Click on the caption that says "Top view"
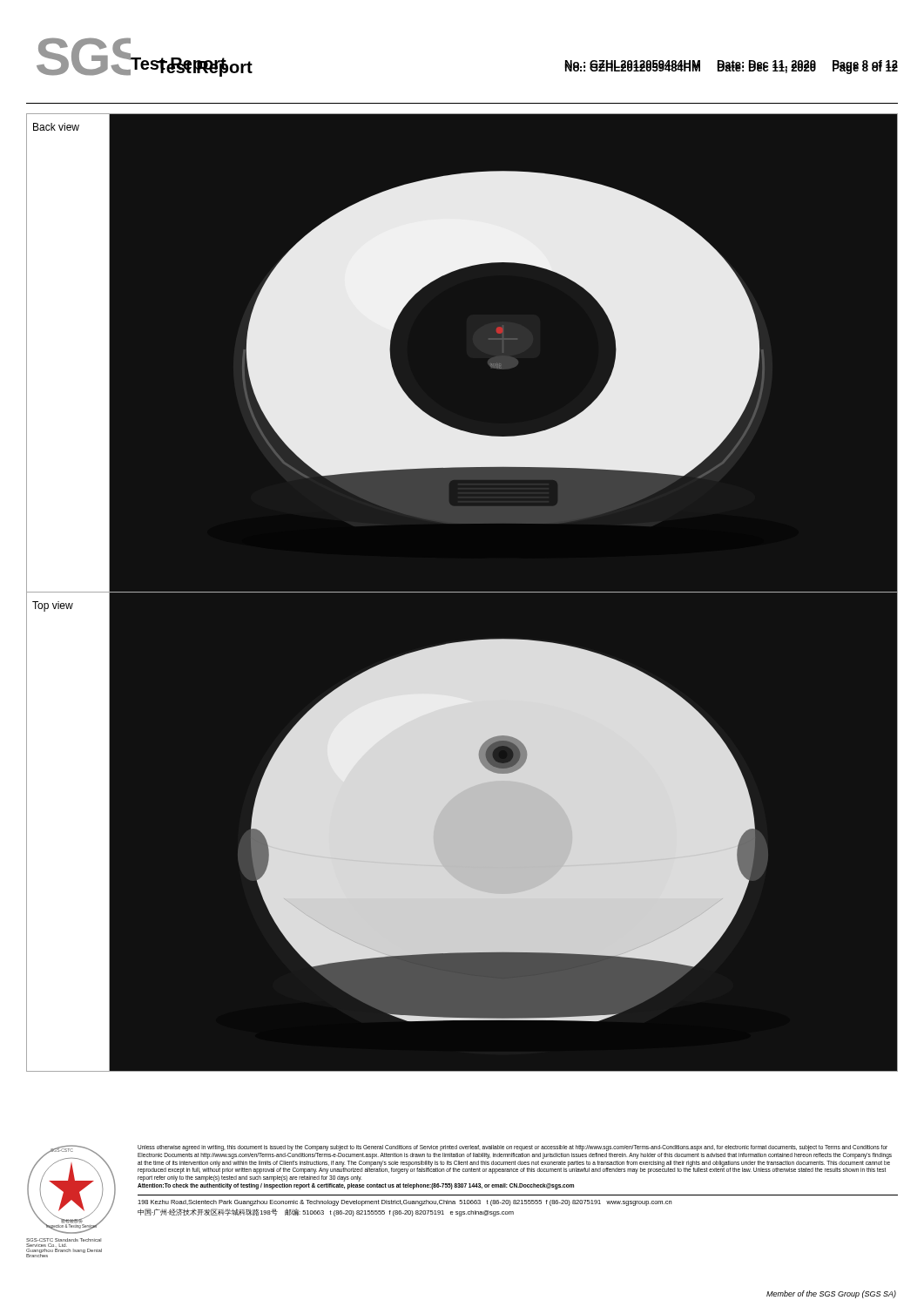 tap(53, 606)
